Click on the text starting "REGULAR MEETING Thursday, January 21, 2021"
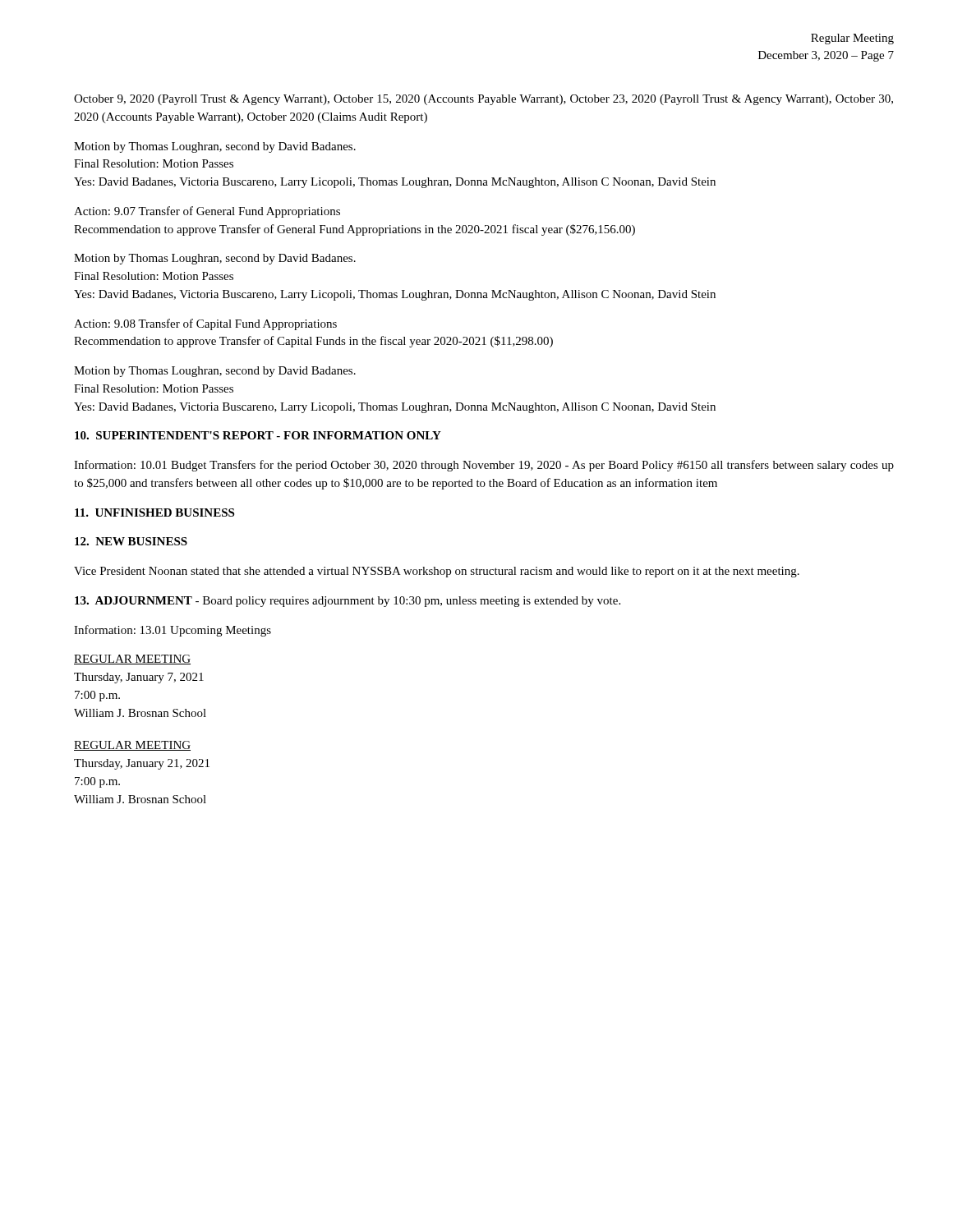This screenshot has height=1232, width=953. (132, 746)
